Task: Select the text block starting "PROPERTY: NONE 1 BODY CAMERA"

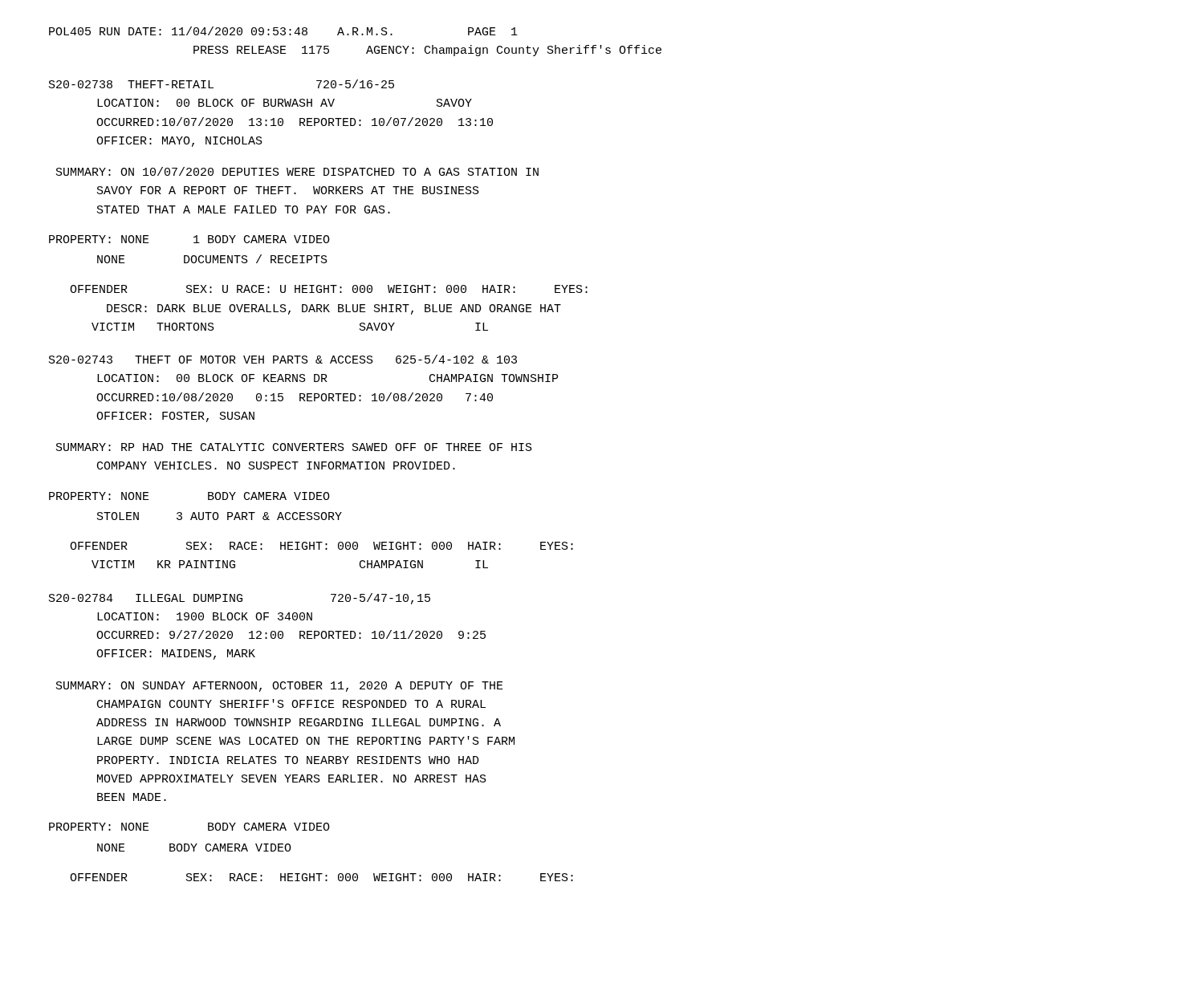Action: (189, 240)
